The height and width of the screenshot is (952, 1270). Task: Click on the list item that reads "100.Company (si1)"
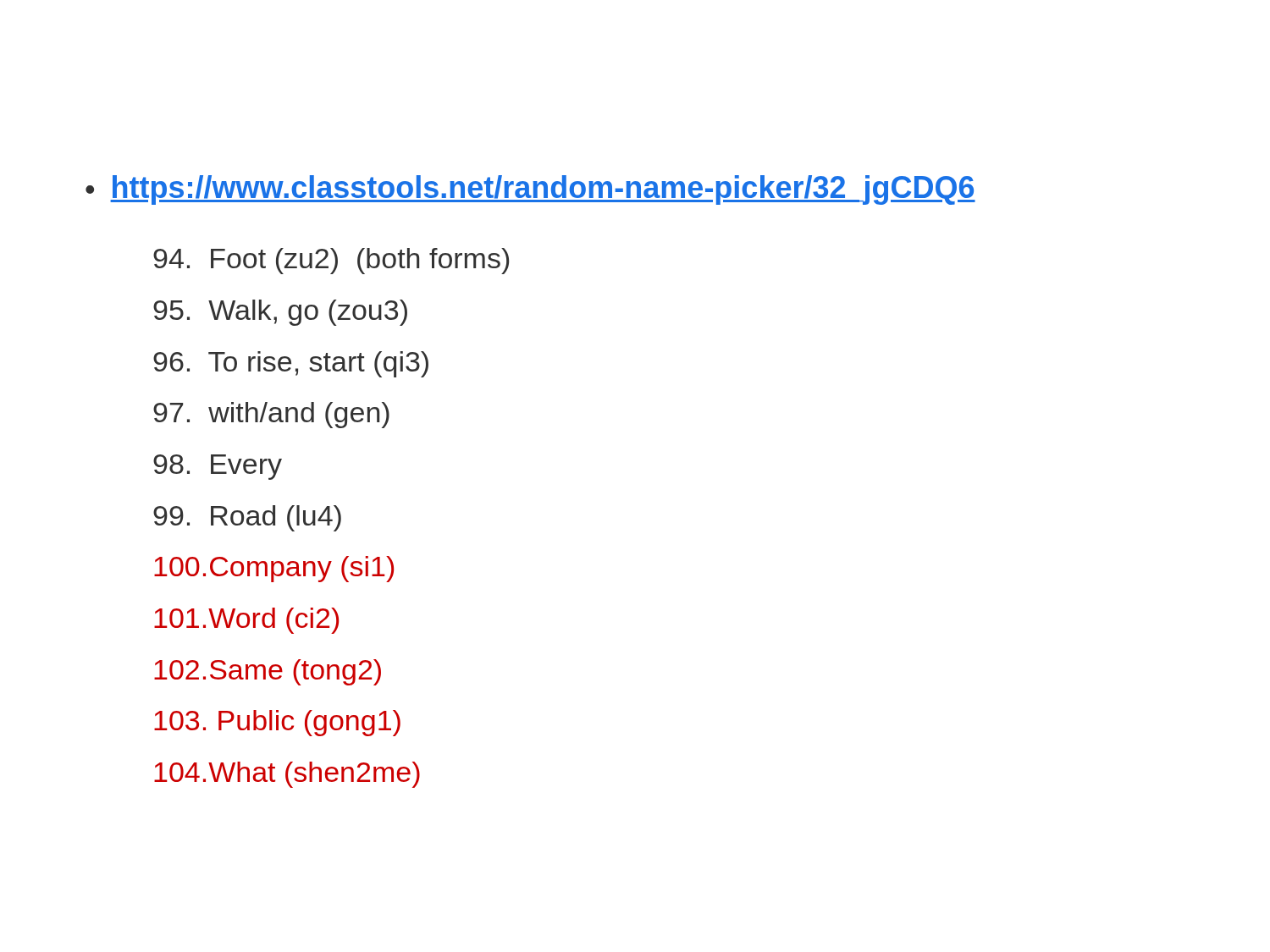coord(274,566)
